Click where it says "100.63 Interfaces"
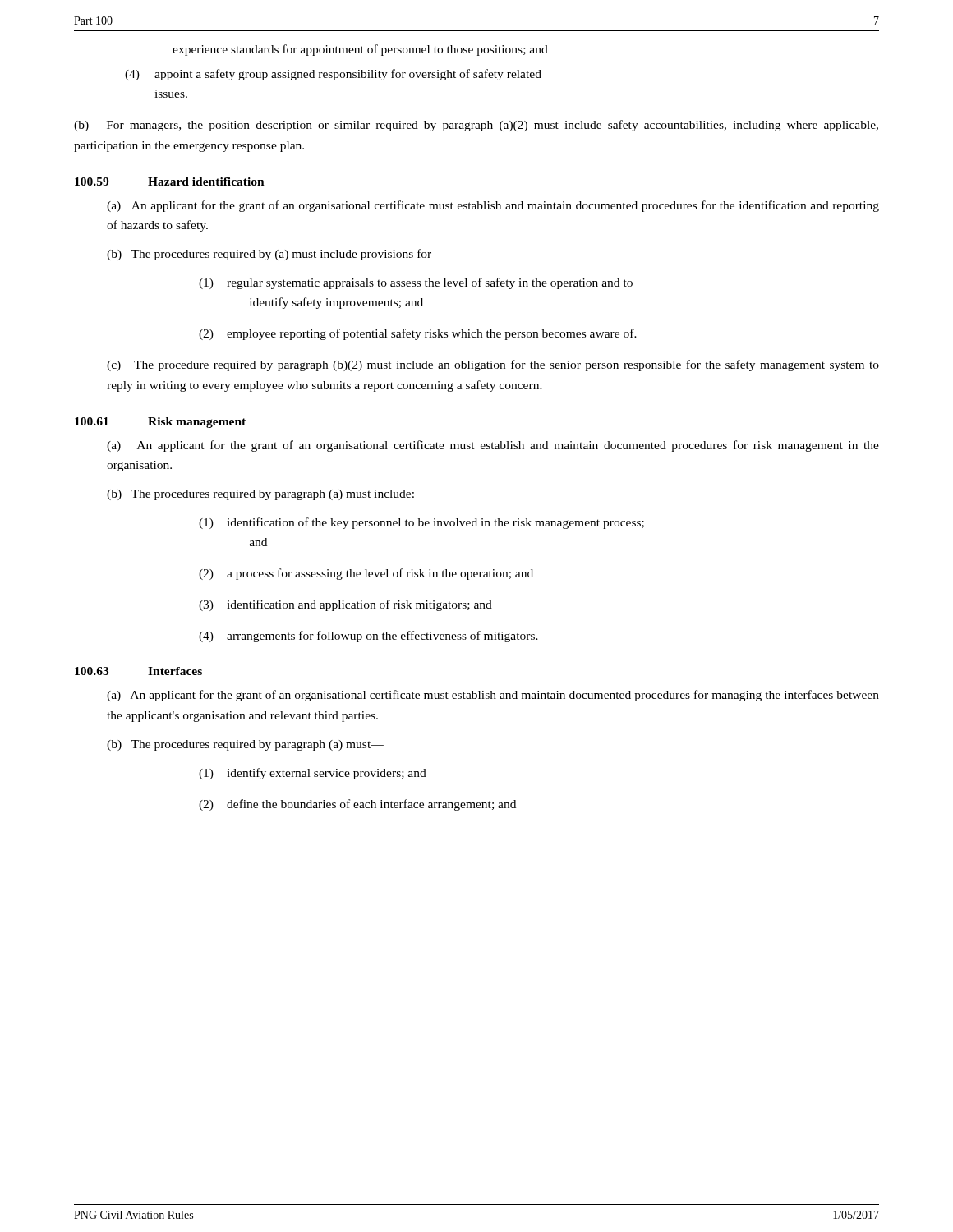 pos(89,671)
